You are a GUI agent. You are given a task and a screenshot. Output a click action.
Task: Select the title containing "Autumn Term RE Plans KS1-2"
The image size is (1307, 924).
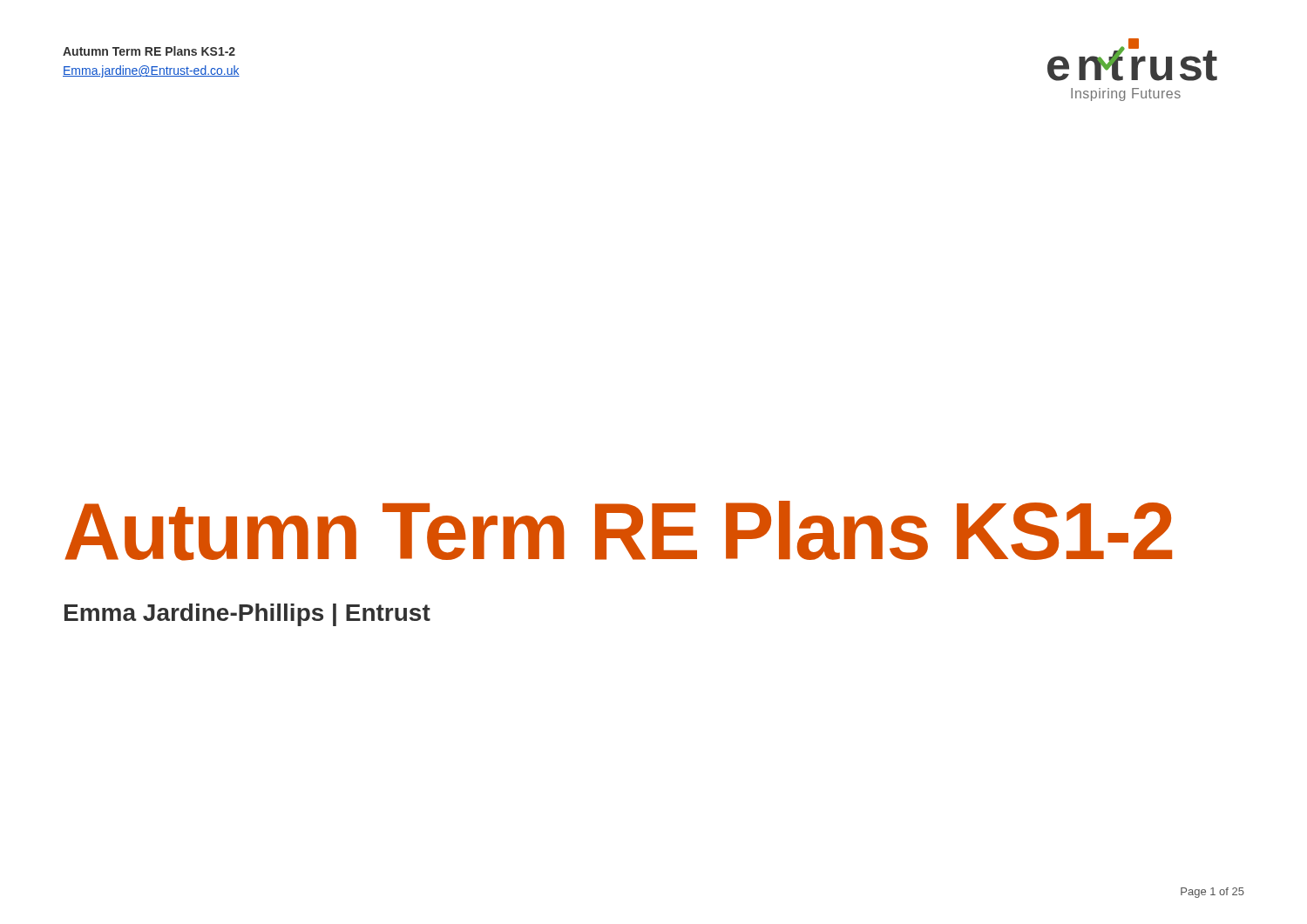(619, 532)
